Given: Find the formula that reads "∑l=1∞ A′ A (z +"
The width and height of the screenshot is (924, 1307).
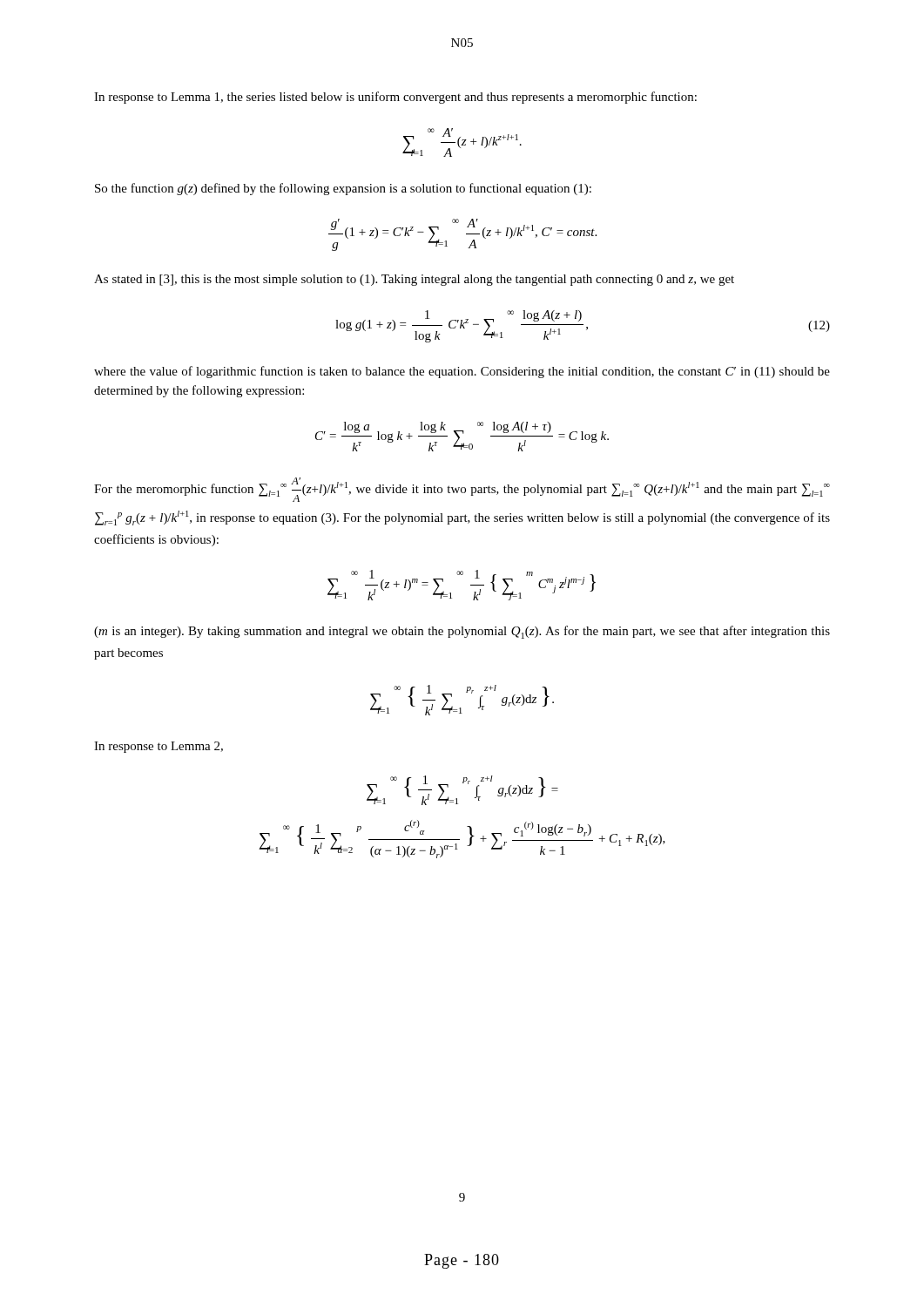Looking at the screenshot, I should point(462,142).
